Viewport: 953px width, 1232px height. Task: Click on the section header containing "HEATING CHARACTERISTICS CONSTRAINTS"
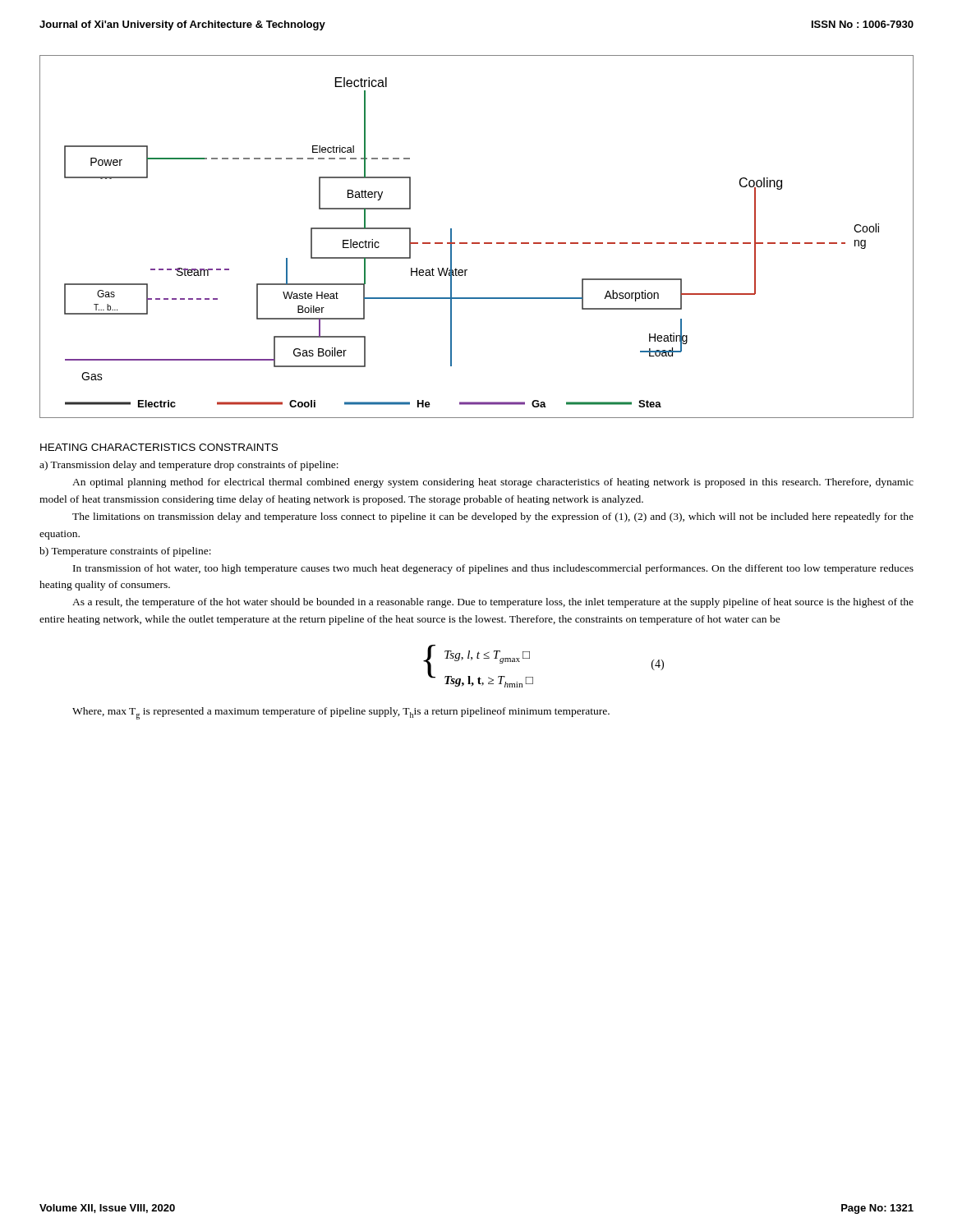[x=159, y=447]
